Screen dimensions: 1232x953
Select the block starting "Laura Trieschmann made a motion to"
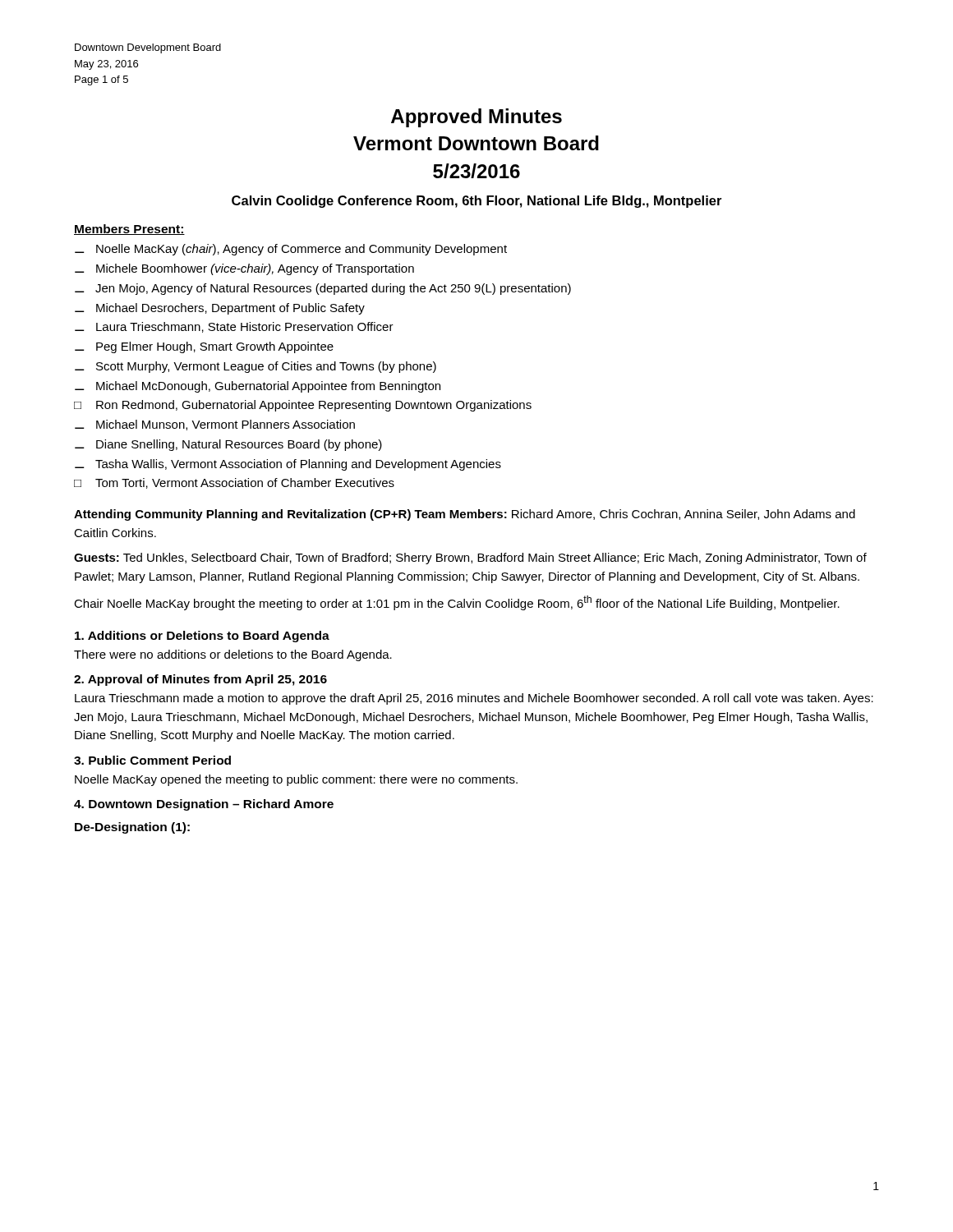click(474, 716)
